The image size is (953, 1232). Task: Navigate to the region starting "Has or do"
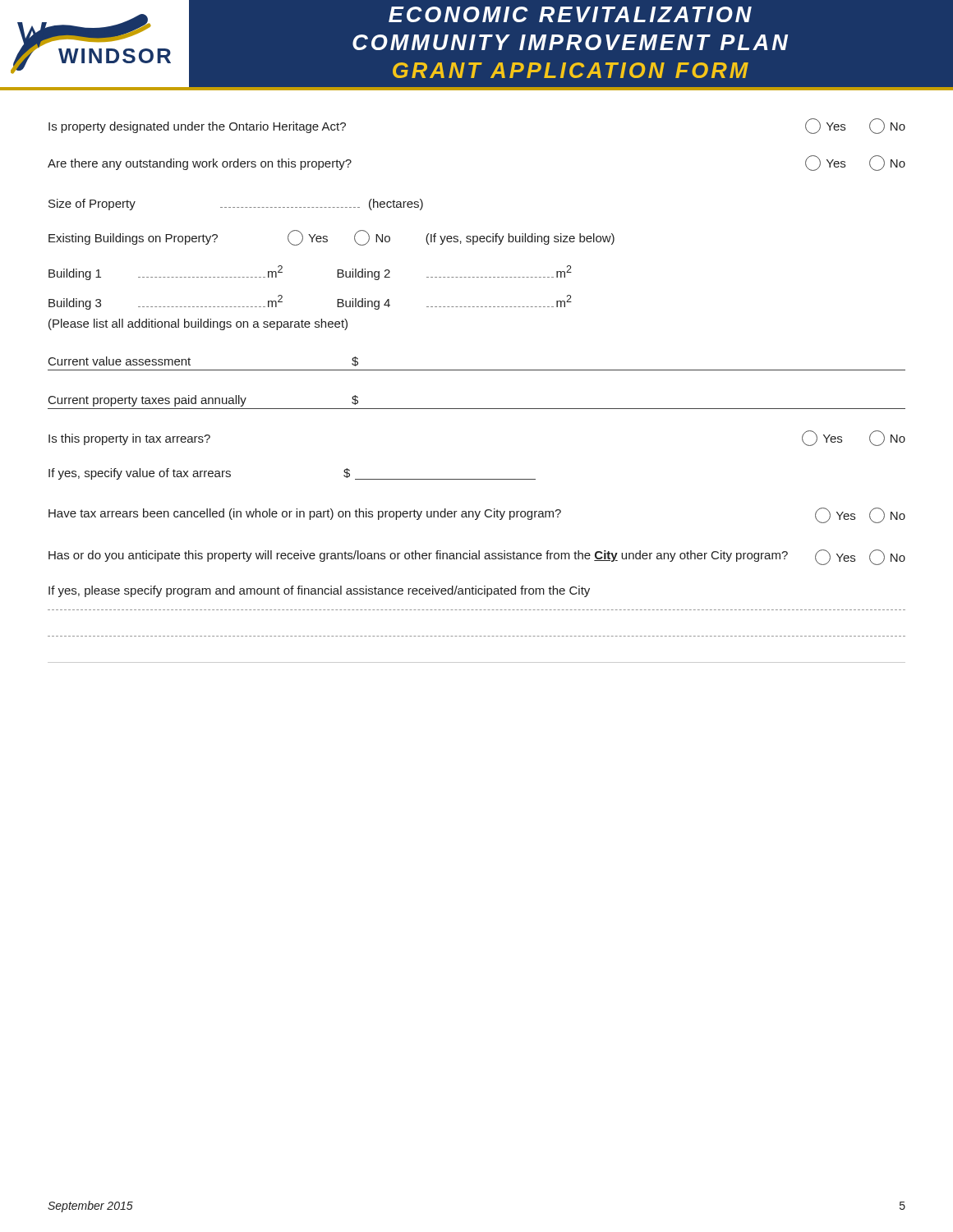[x=476, y=556]
